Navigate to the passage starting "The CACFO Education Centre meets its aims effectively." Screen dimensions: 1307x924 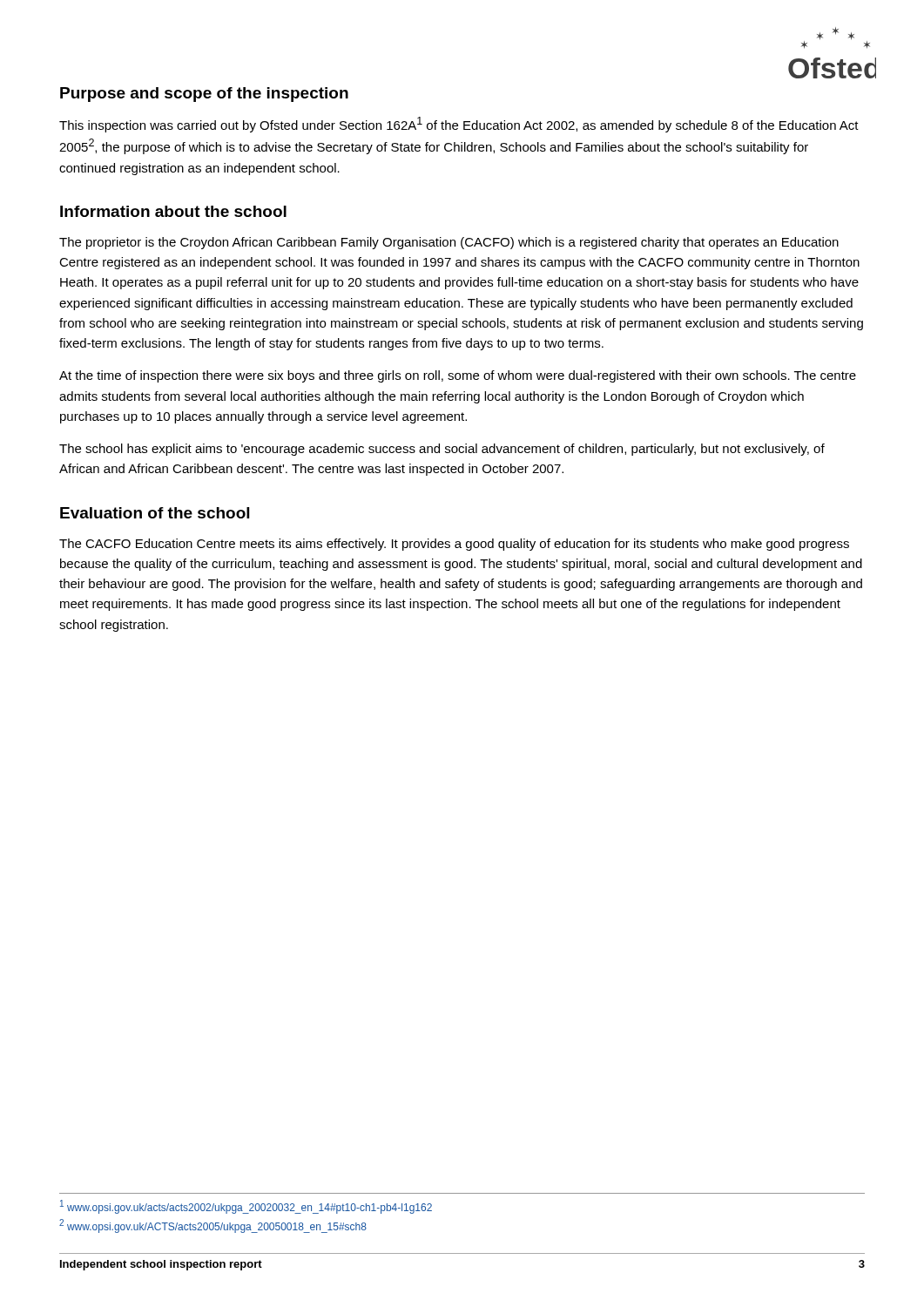pos(461,583)
